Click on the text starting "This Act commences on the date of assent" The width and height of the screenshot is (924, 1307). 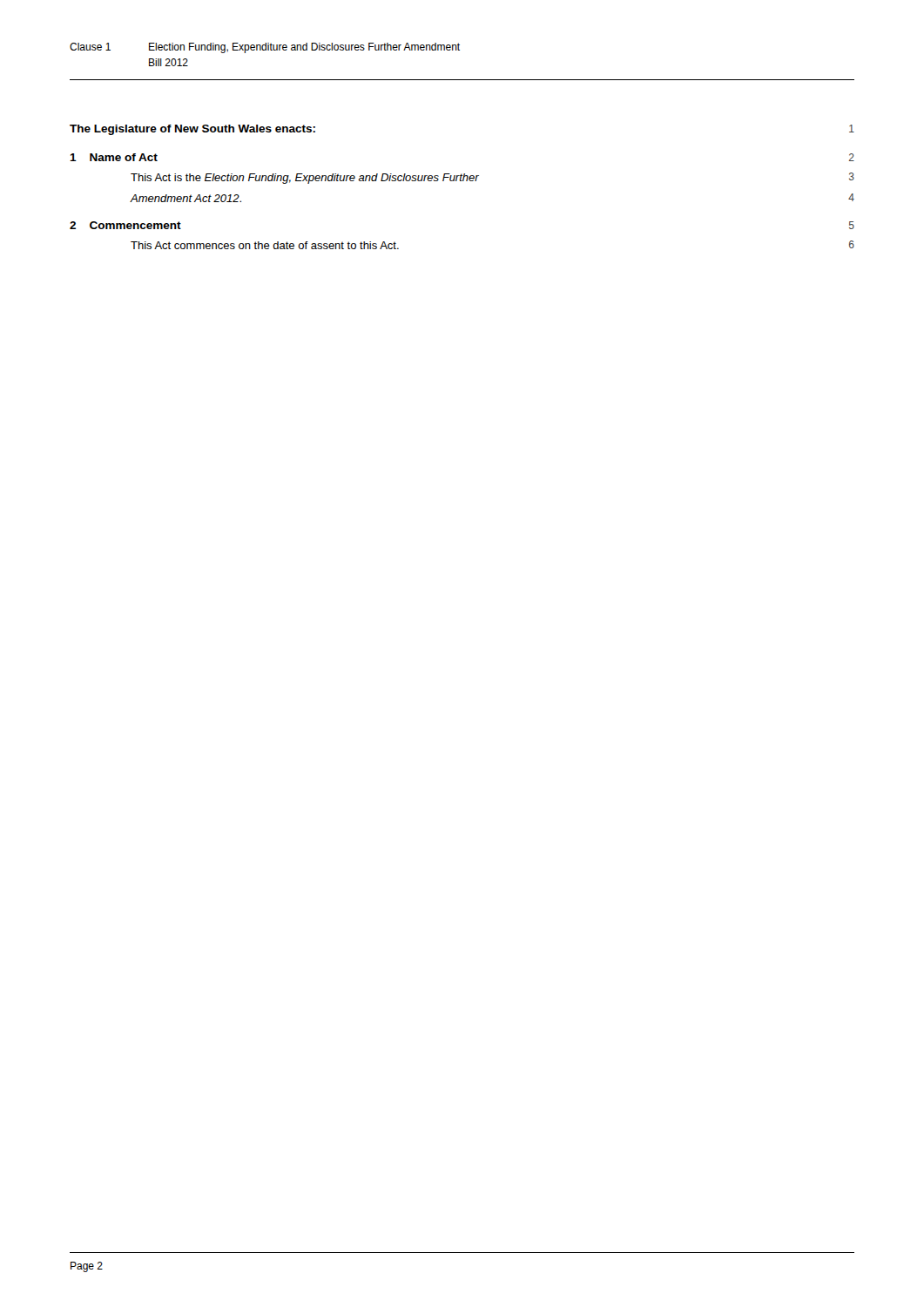pos(265,245)
